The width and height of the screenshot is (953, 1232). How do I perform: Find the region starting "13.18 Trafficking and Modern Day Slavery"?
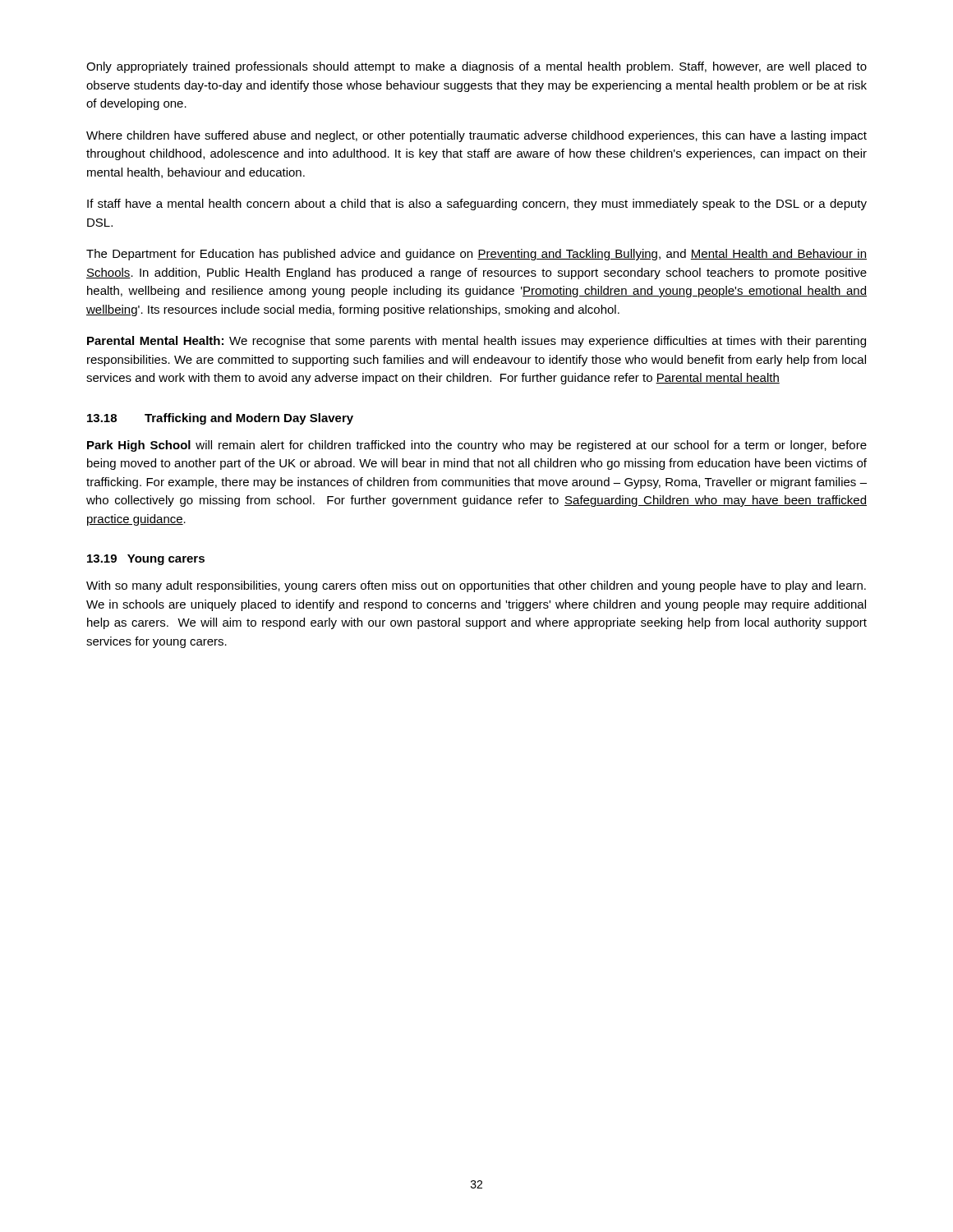[x=220, y=417]
